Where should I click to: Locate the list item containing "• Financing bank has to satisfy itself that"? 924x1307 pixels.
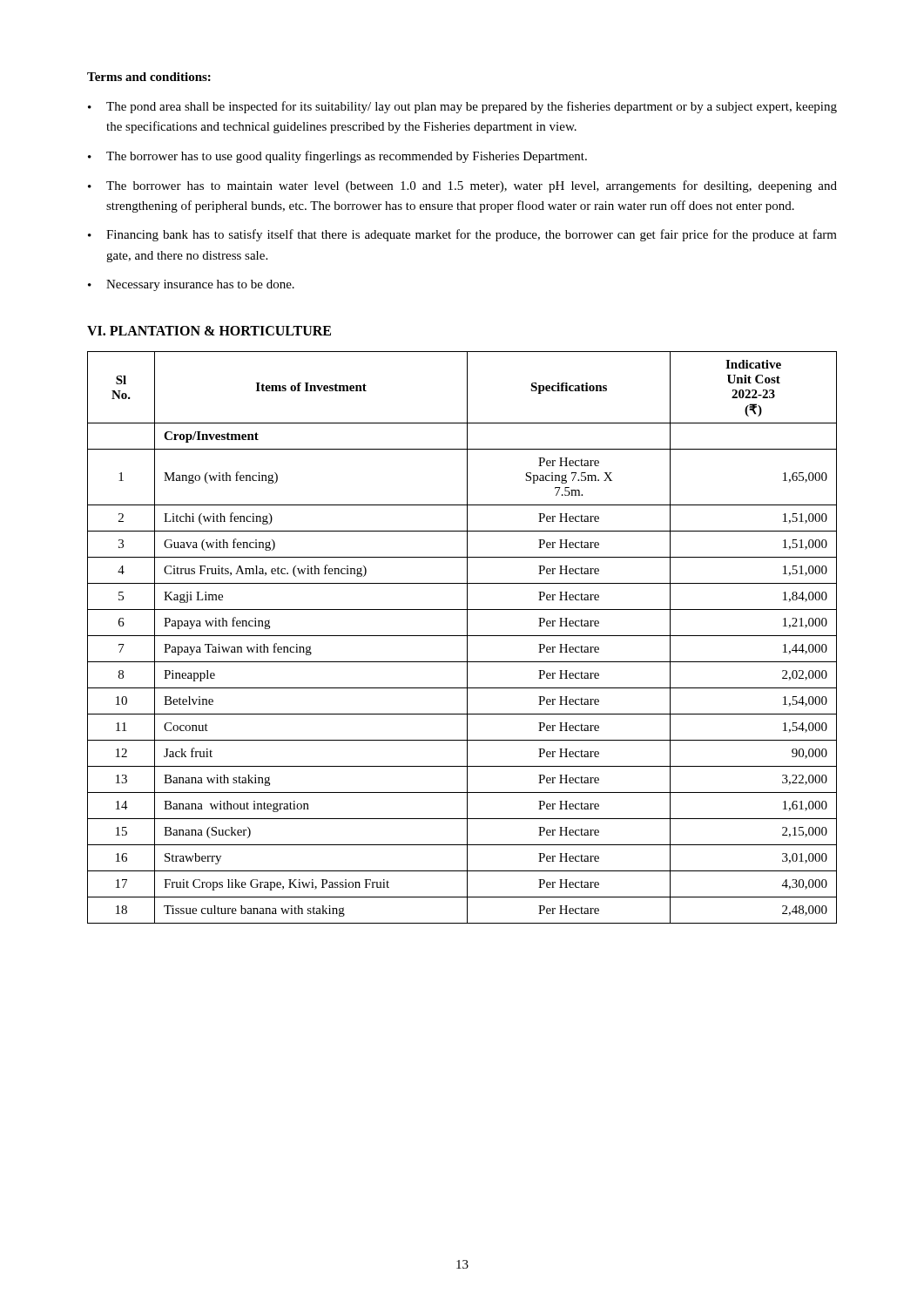462,245
